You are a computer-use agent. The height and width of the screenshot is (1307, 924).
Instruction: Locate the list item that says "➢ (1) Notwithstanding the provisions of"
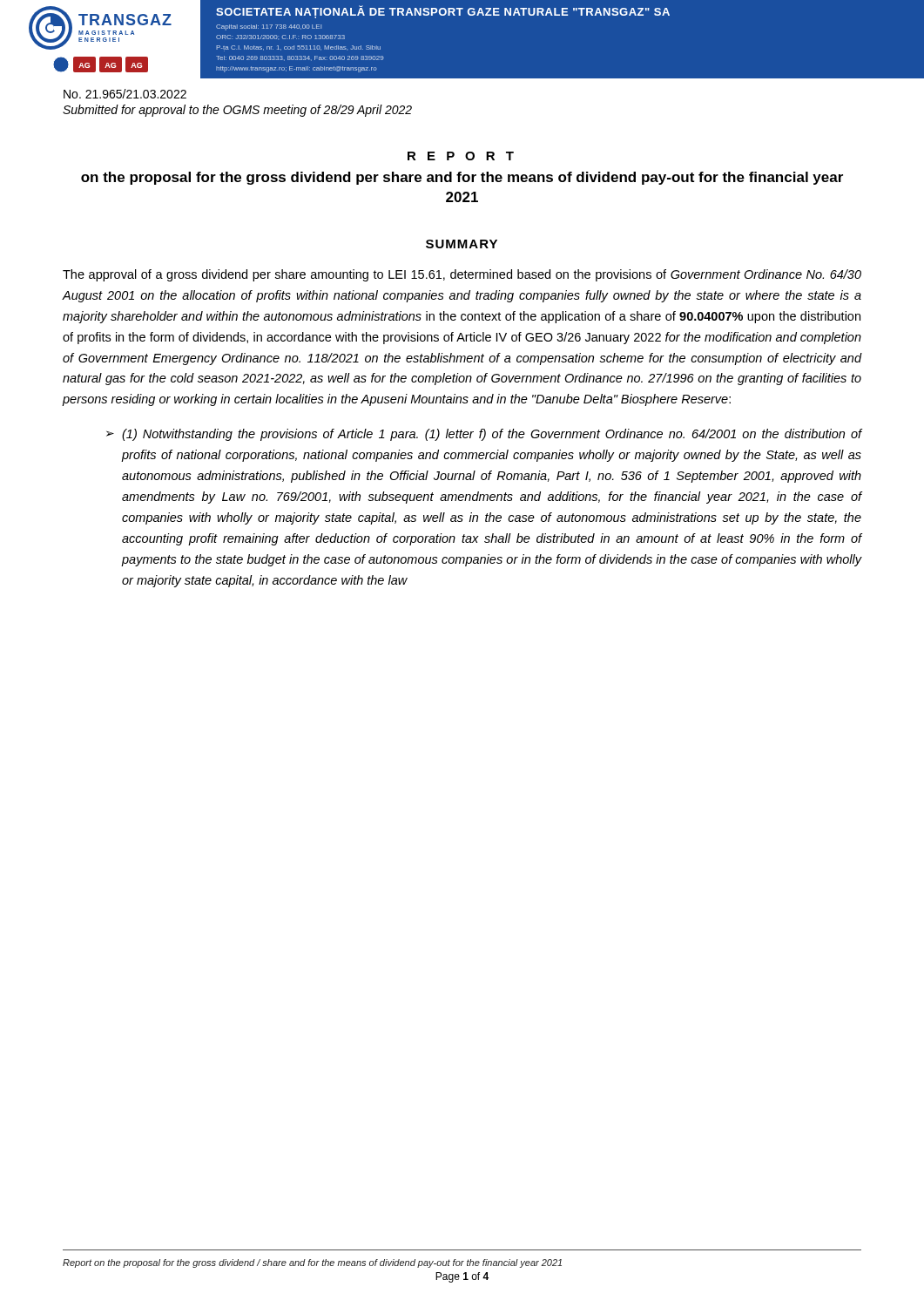pos(483,508)
